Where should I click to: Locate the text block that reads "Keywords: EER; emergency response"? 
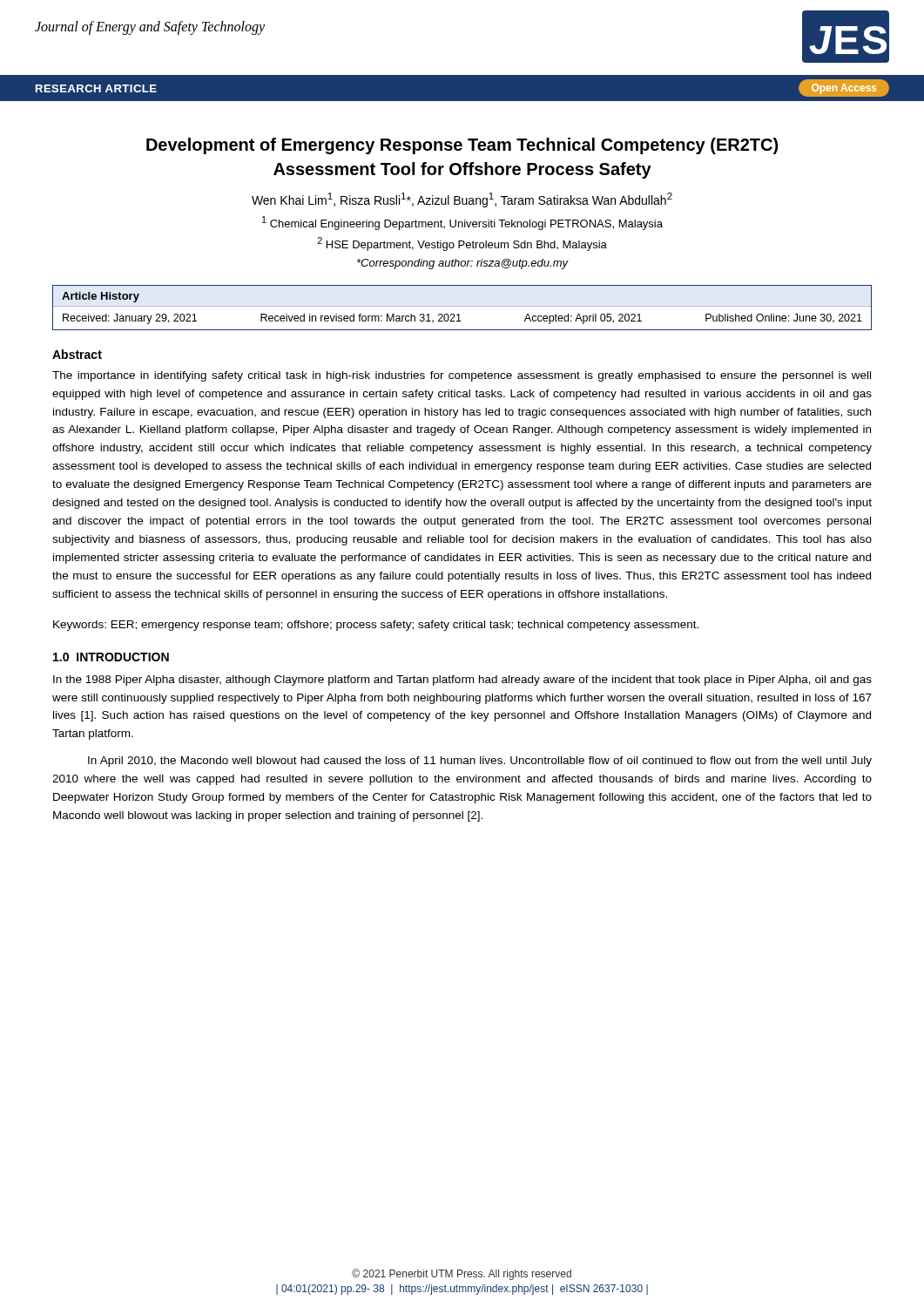pos(376,624)
